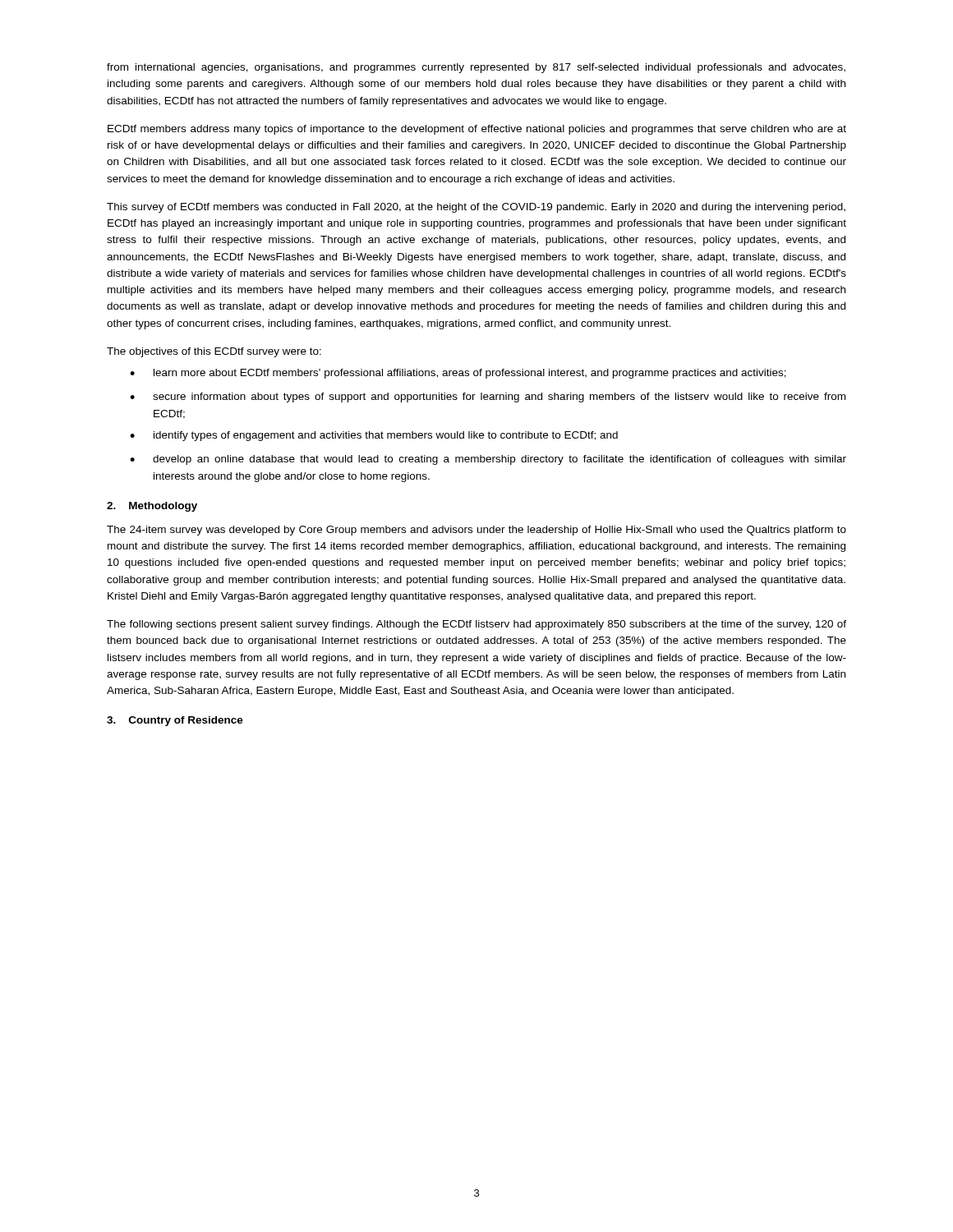Find the text block containing "The following sections present salient survey"
Image resolution: width=953 pixels, height=1232 pixels.
pos(476,657)
